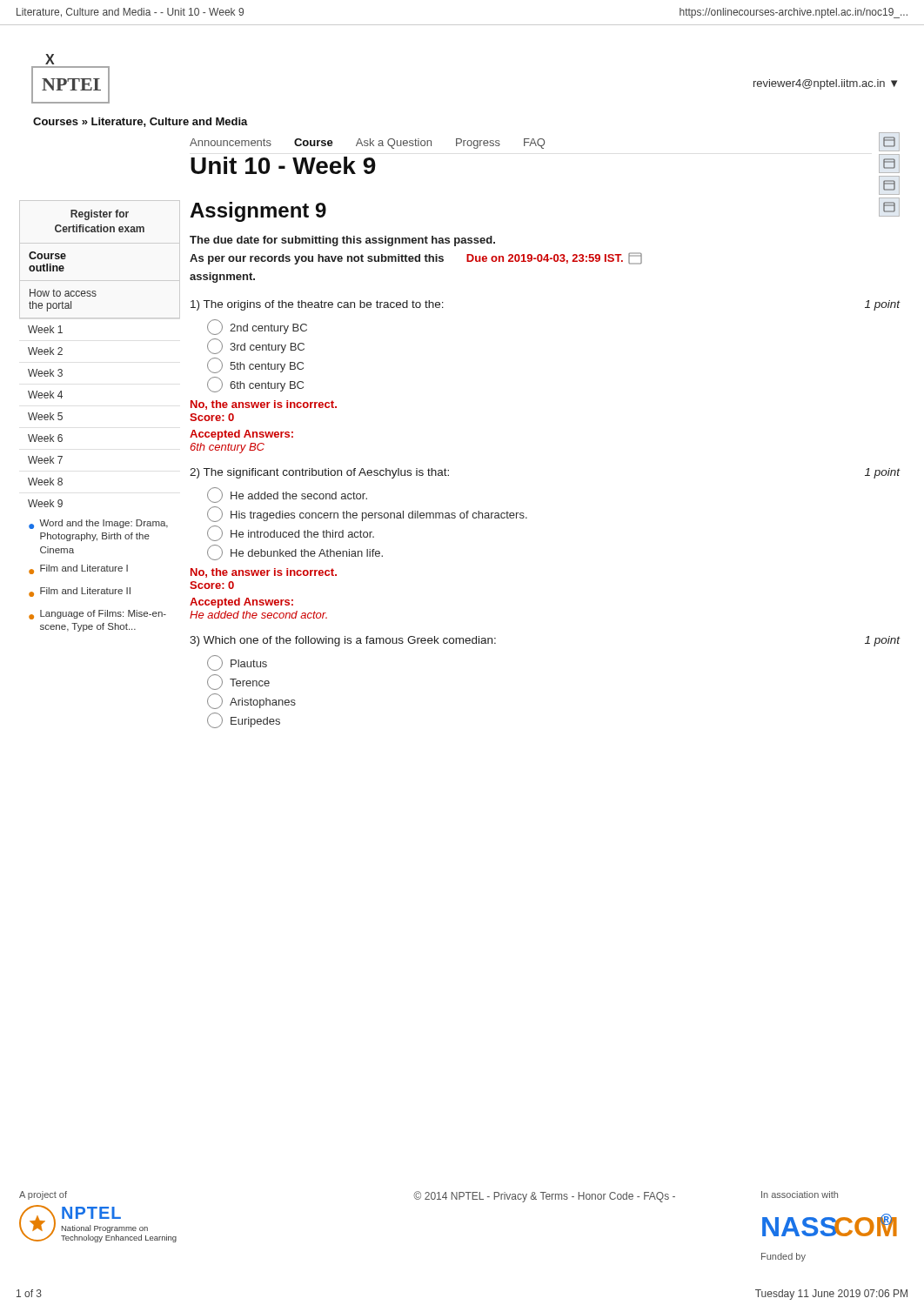Locate the text block starting "Unit 10 - Week 9"
The width and height of the screenshot is (924, 1305).
point(283,166)
